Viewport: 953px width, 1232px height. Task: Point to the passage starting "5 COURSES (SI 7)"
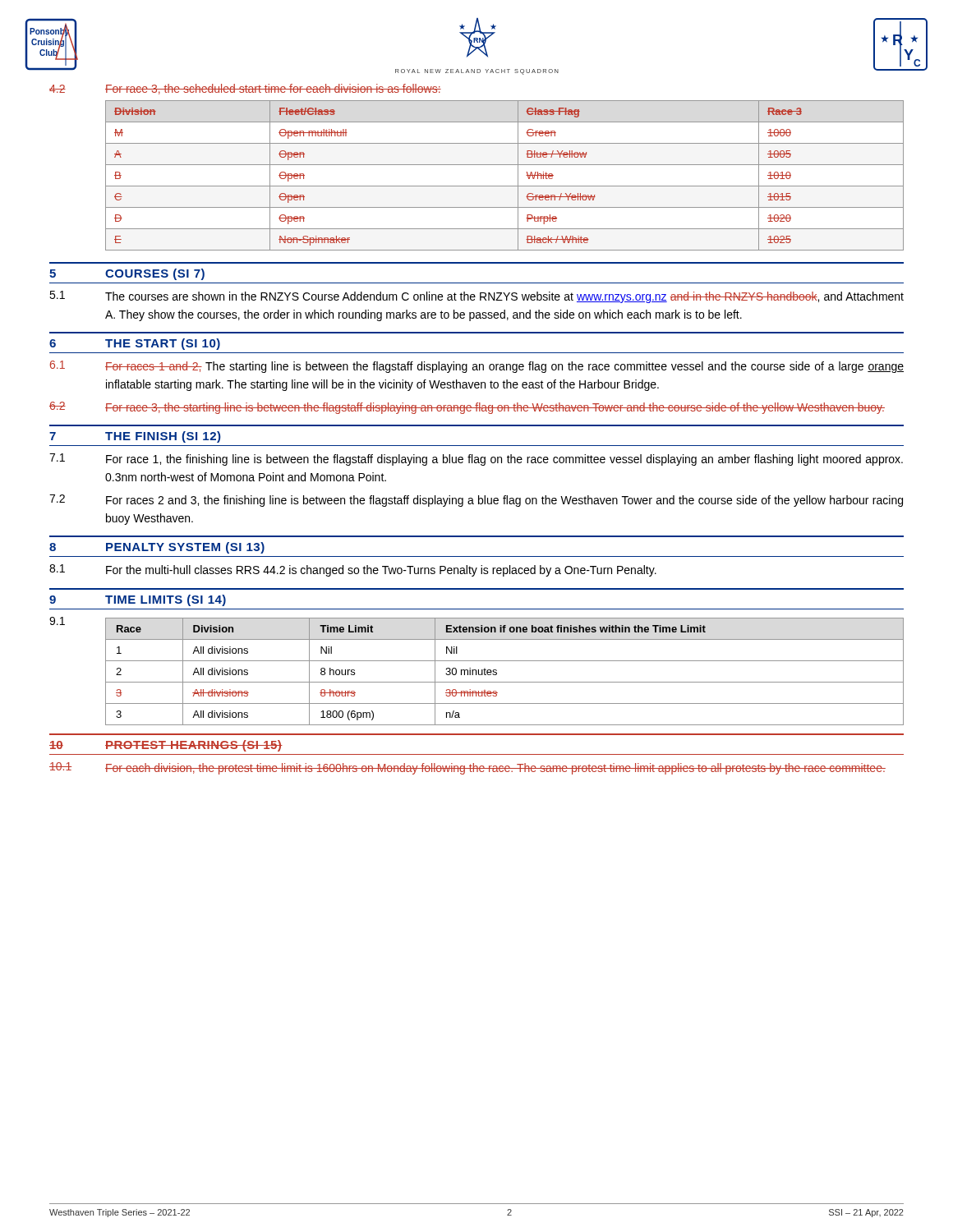(127, 273)
